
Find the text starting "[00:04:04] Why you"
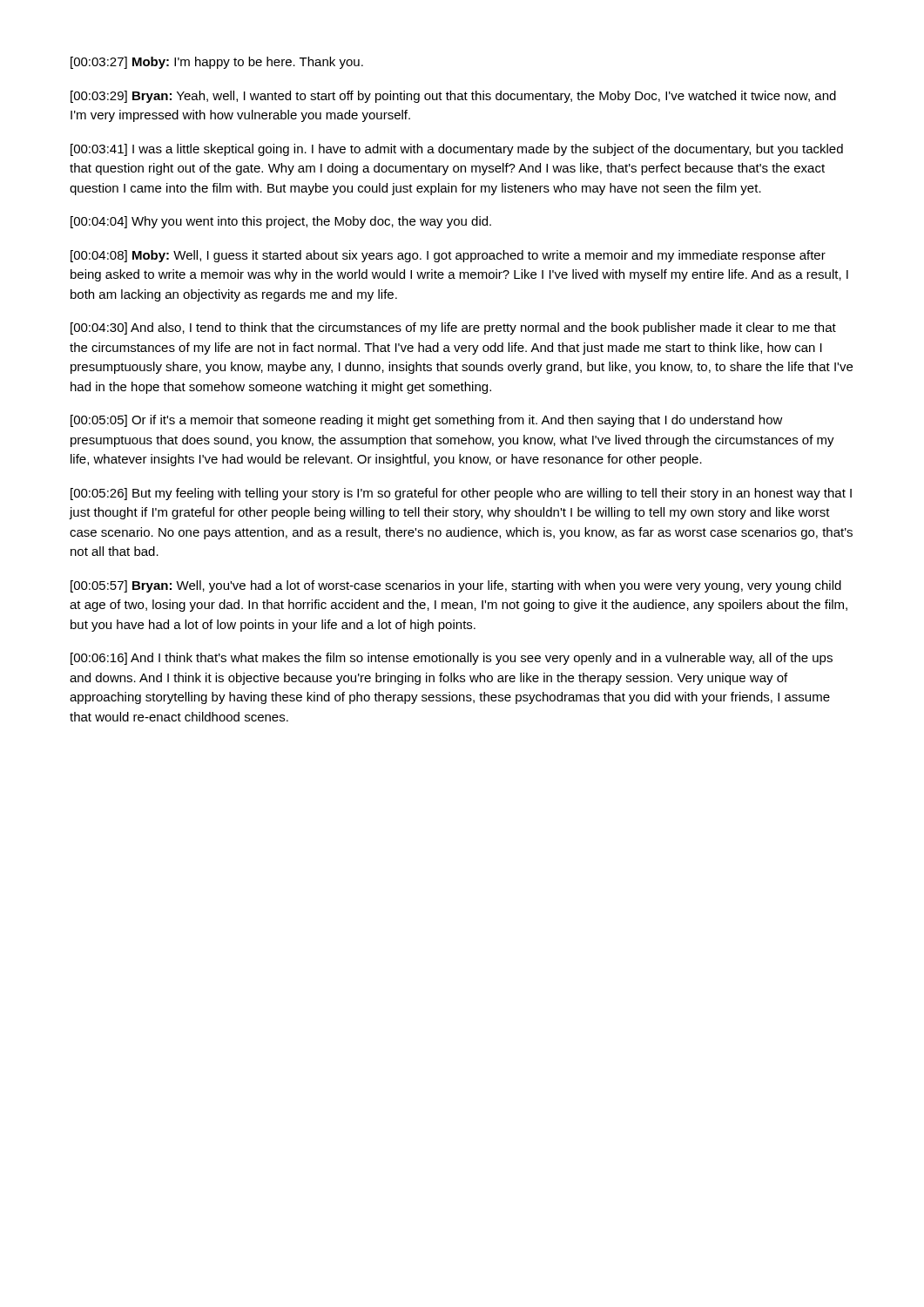pyautogui.click(x=281, y=221)
